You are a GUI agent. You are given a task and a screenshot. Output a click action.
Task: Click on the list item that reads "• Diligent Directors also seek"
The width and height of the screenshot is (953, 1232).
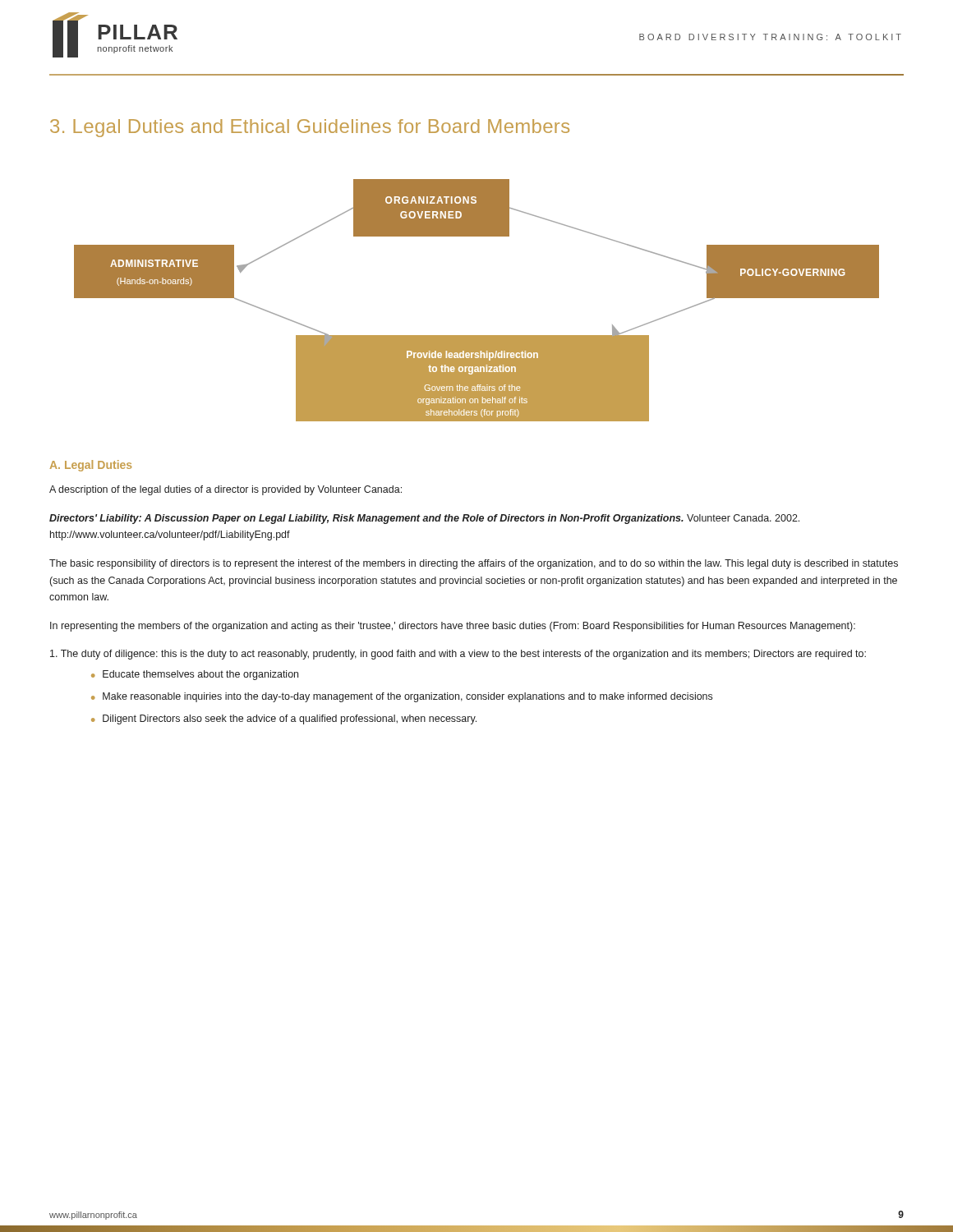[x=284, y=721]
